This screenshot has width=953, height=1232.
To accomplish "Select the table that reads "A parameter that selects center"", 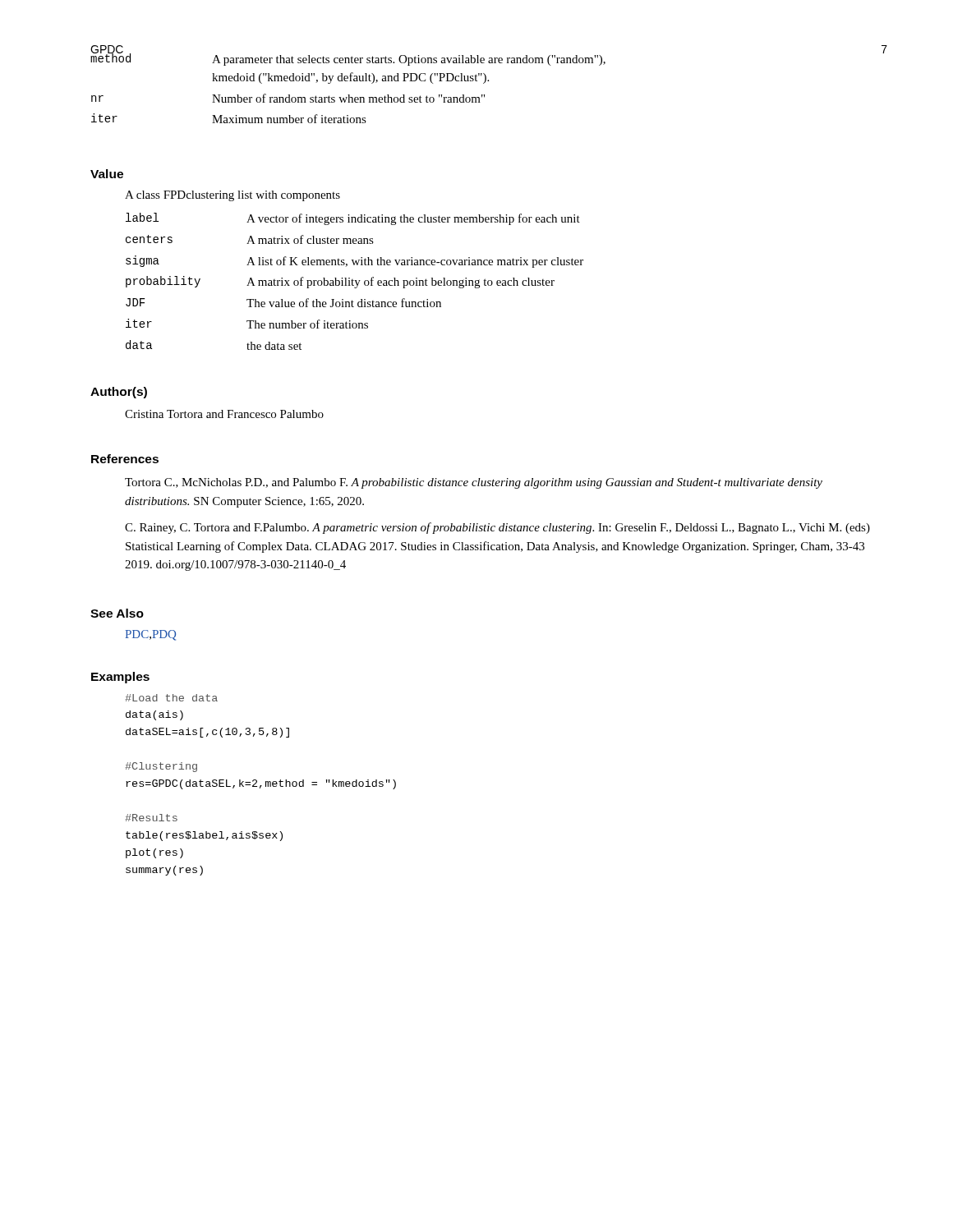I will 489,90.
